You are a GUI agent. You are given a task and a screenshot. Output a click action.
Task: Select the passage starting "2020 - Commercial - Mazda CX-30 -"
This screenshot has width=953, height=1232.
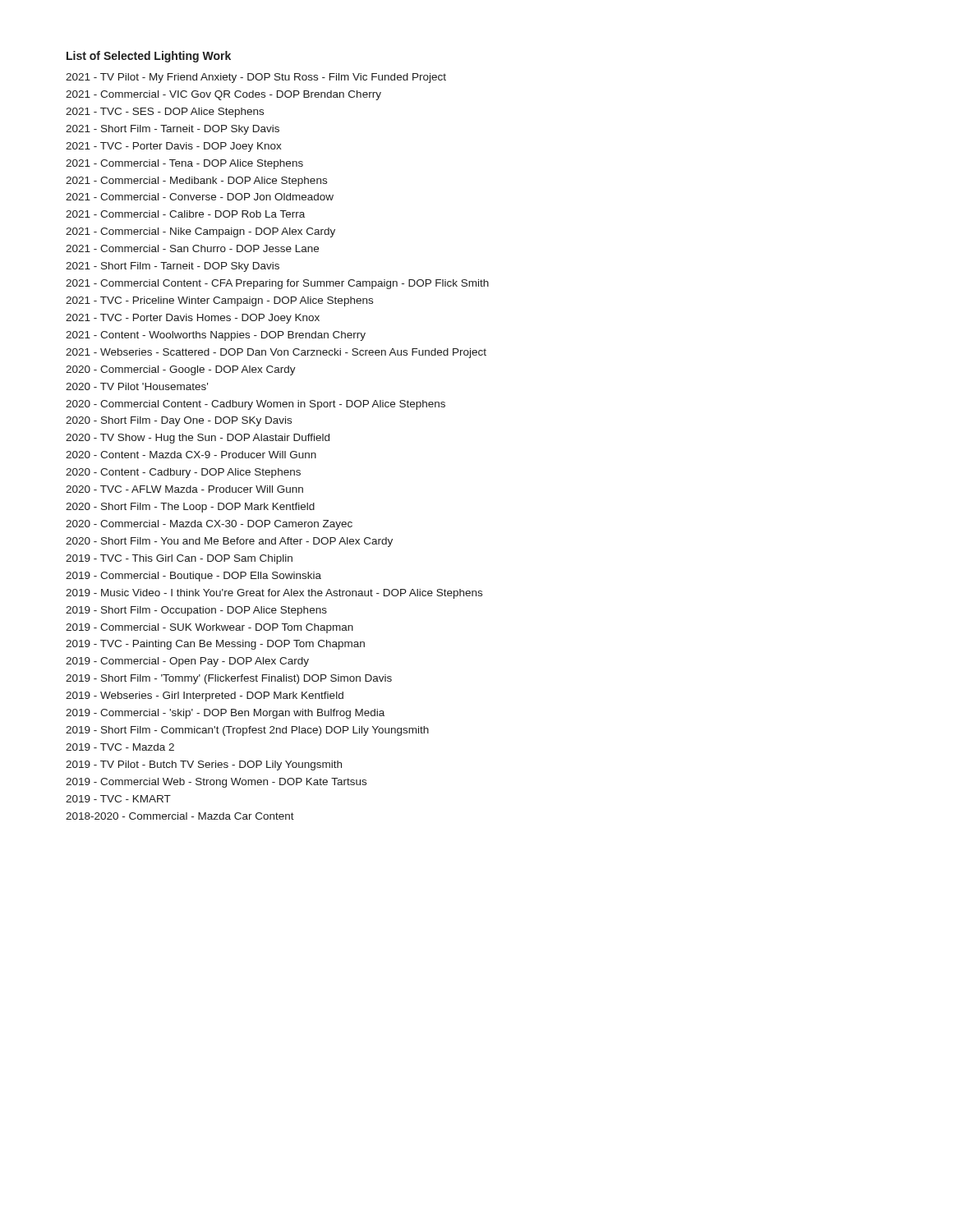click(x=209, y=524)
